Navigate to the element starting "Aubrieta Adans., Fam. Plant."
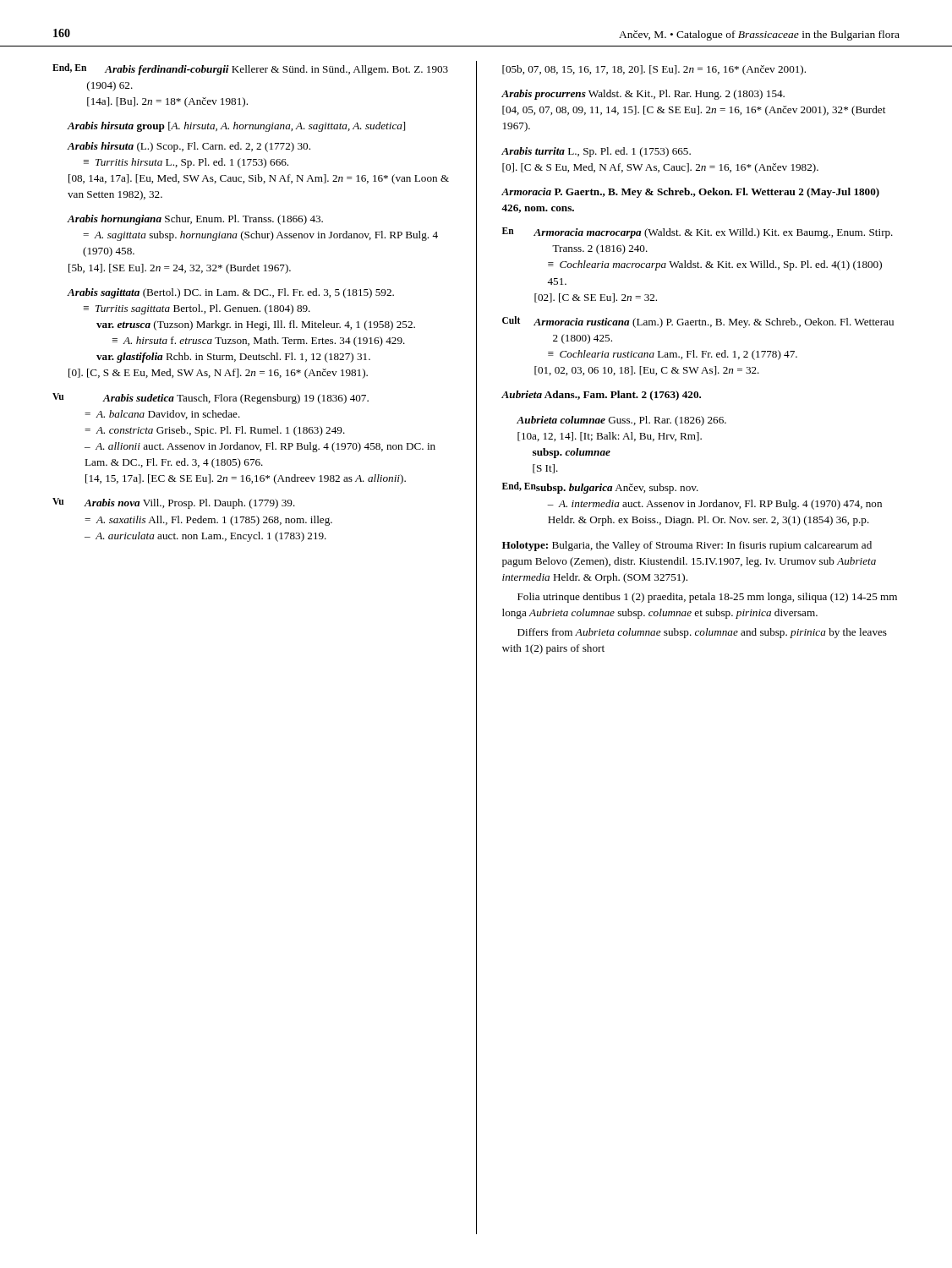952x1268 pixels. pyautogui.click(x=602, y=395)
